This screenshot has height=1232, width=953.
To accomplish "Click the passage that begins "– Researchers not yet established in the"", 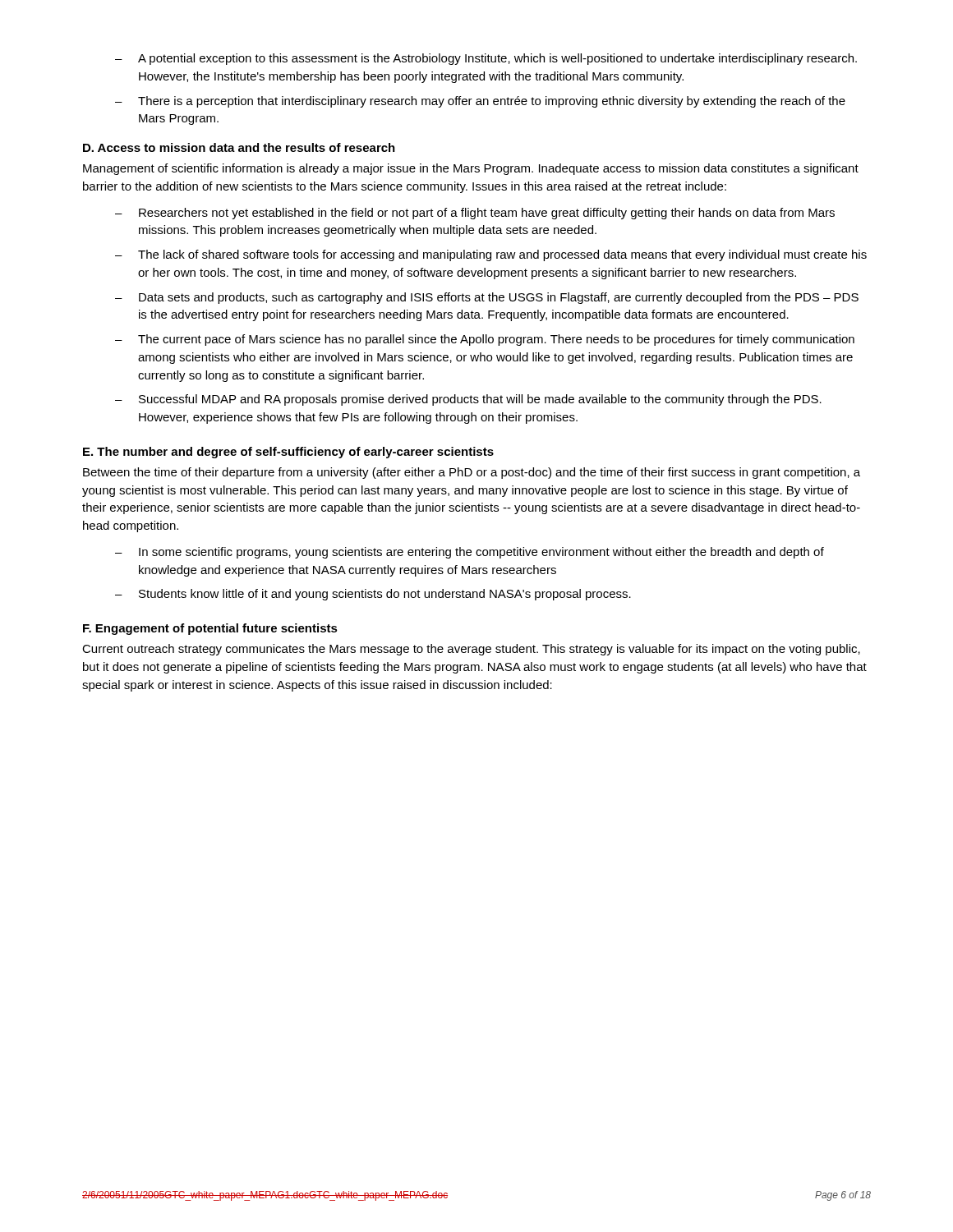I will [x=493, y=221].
